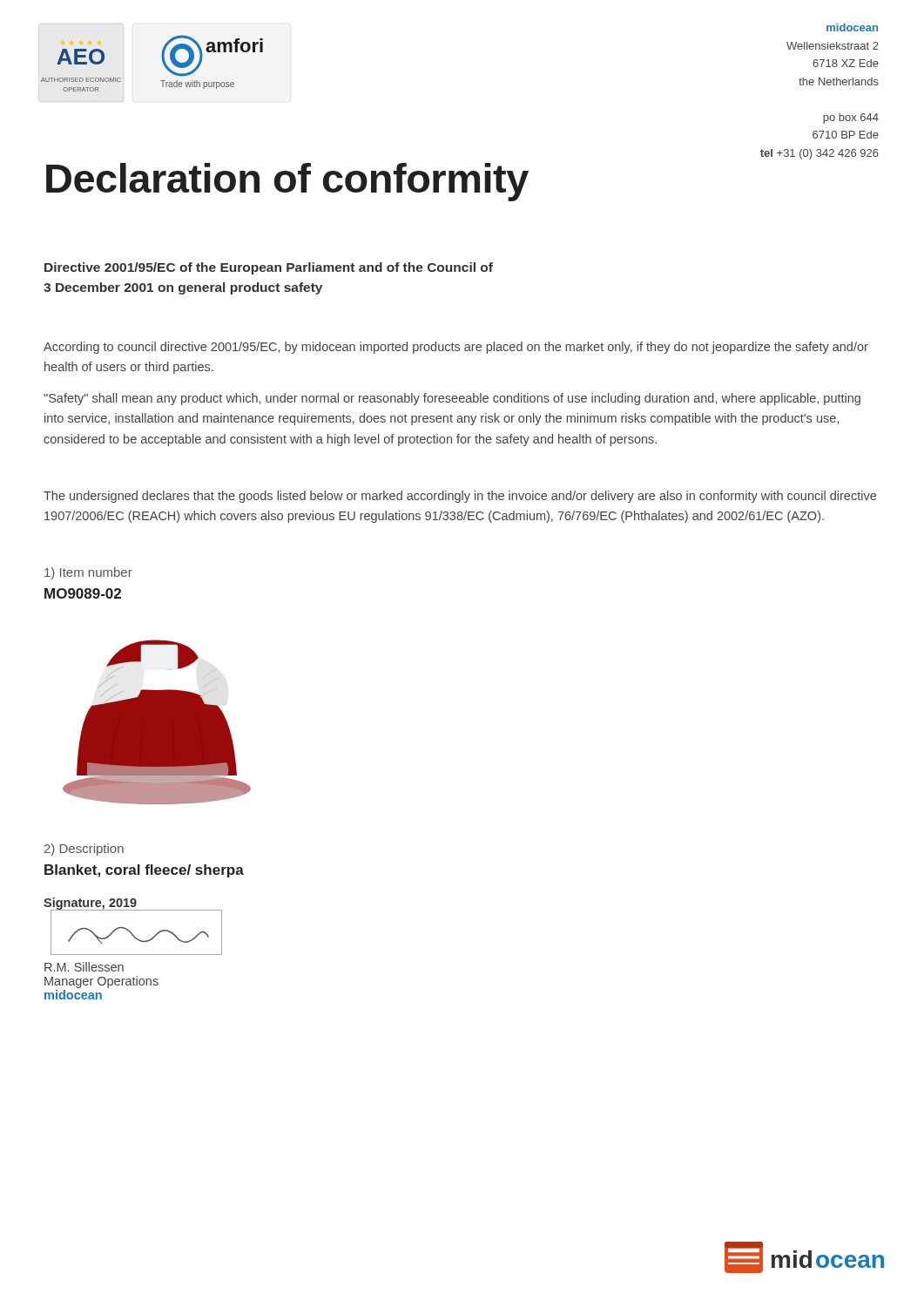
Task: Click the passage that begins "The undersigned declares that the goods listed"
Action: coord(460,506)
